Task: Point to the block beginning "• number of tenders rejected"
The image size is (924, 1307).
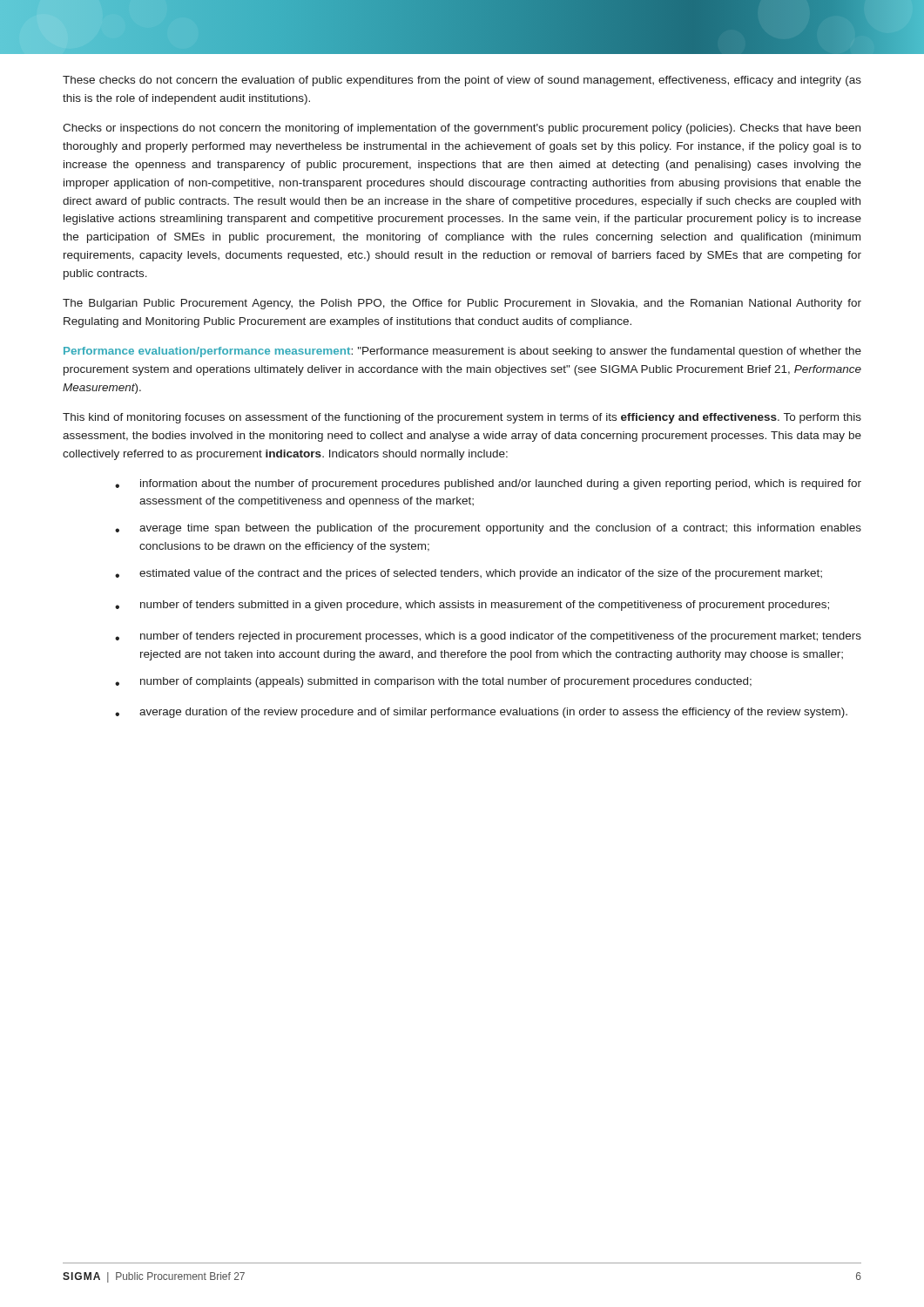Action: (488, 645)
